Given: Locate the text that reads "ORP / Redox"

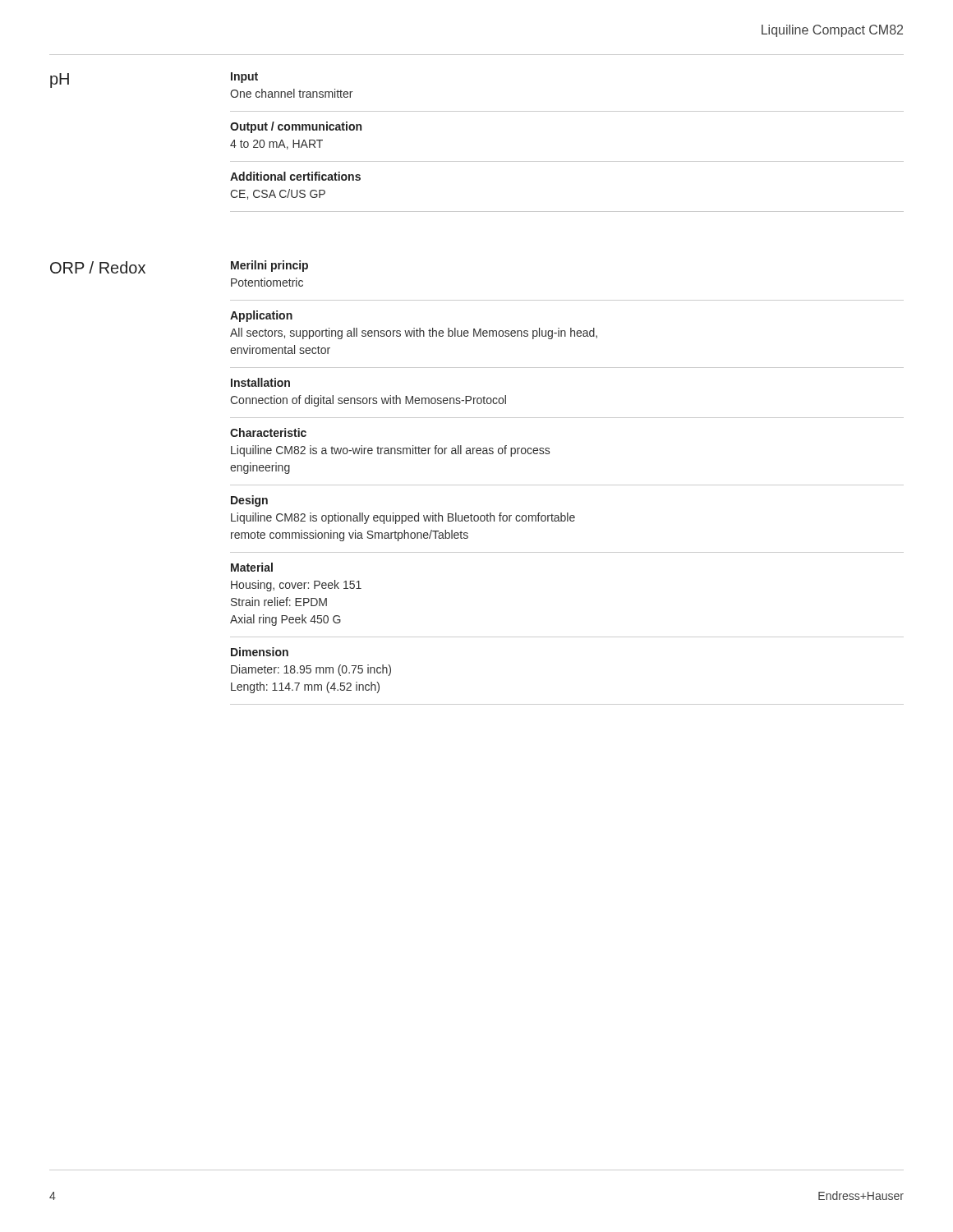Looking at the screenshot, I should (x=98, y=268).
